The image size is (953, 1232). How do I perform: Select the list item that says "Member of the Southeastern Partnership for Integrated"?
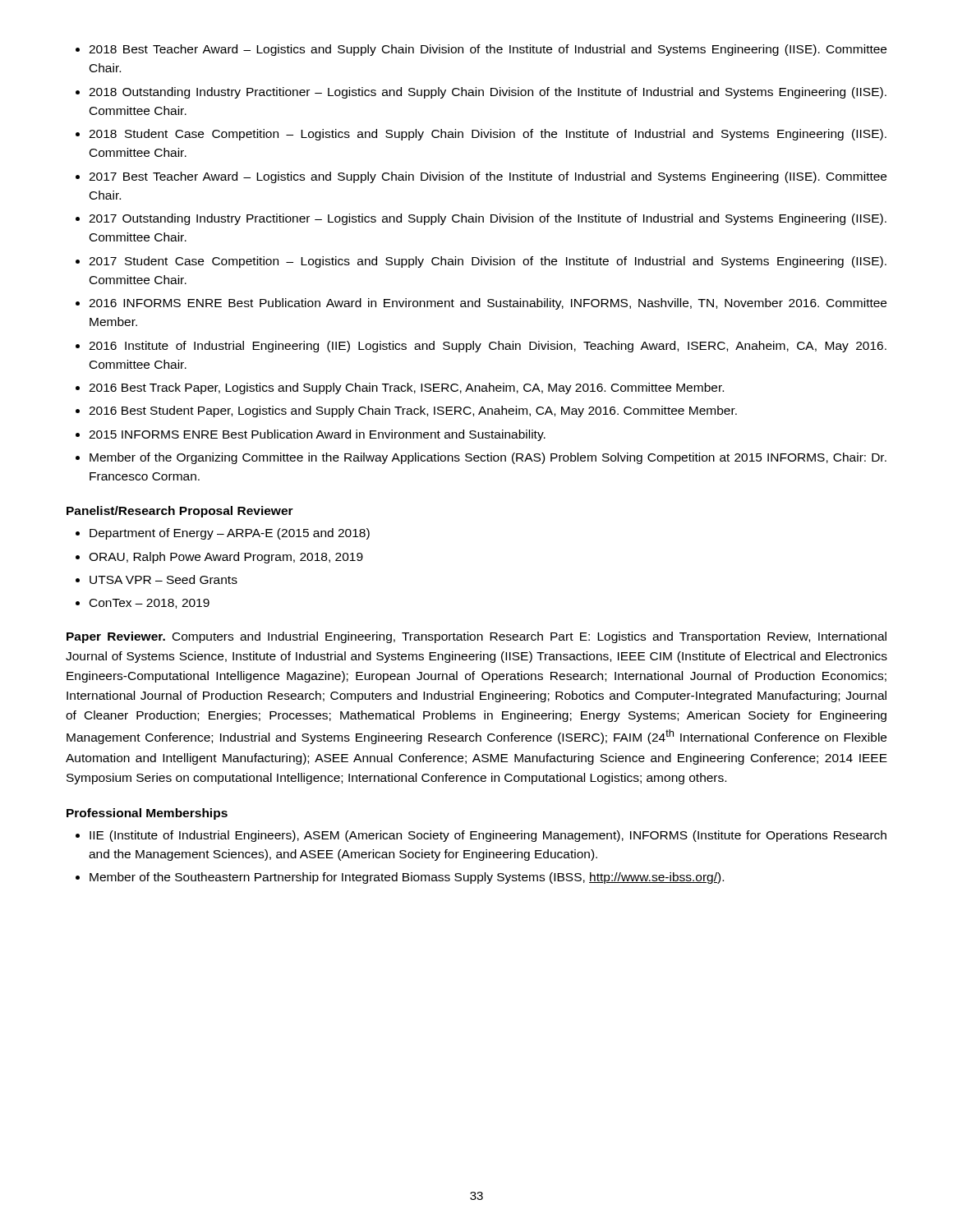488,877
